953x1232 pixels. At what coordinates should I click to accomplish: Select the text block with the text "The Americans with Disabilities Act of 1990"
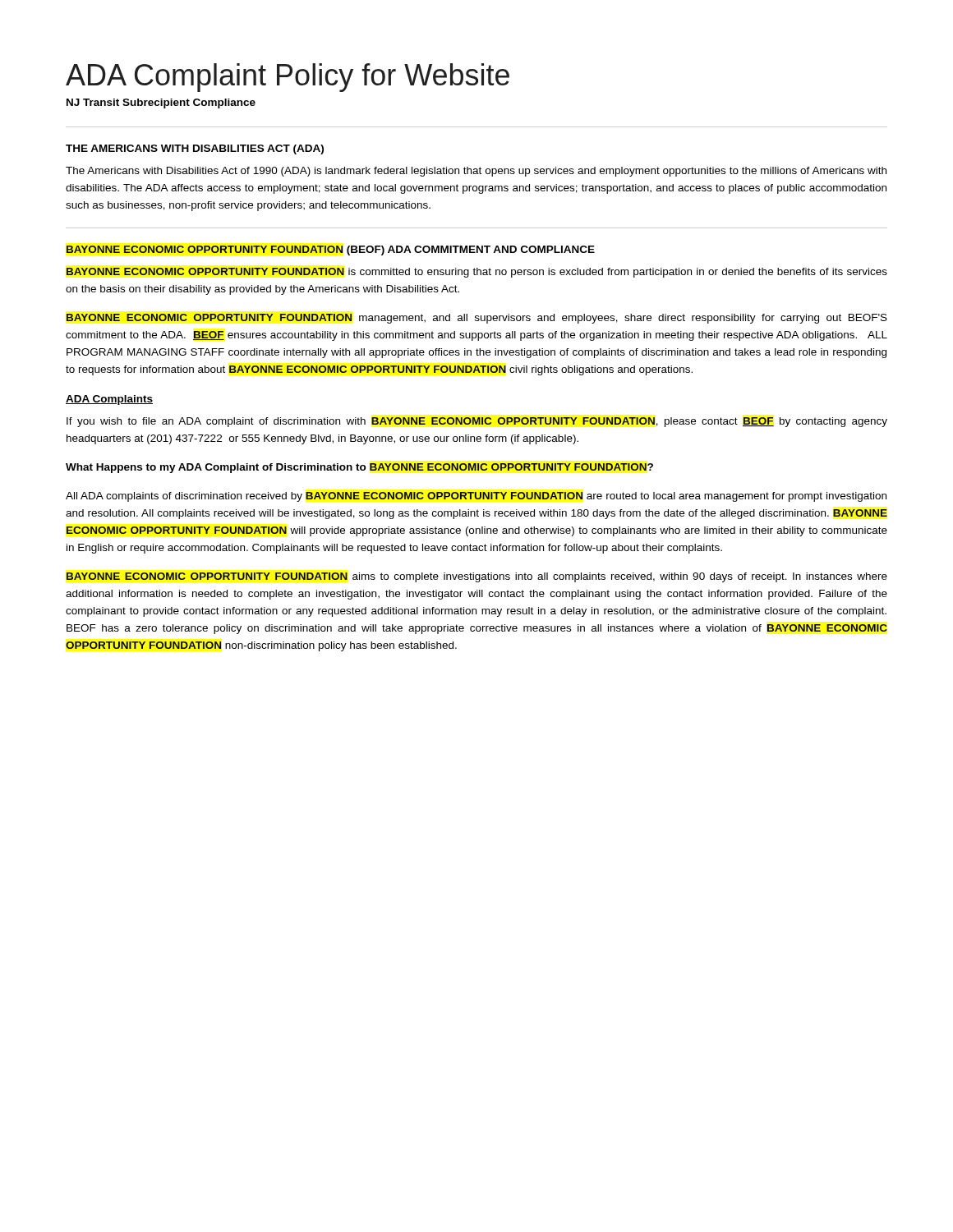tap(476, 189)
